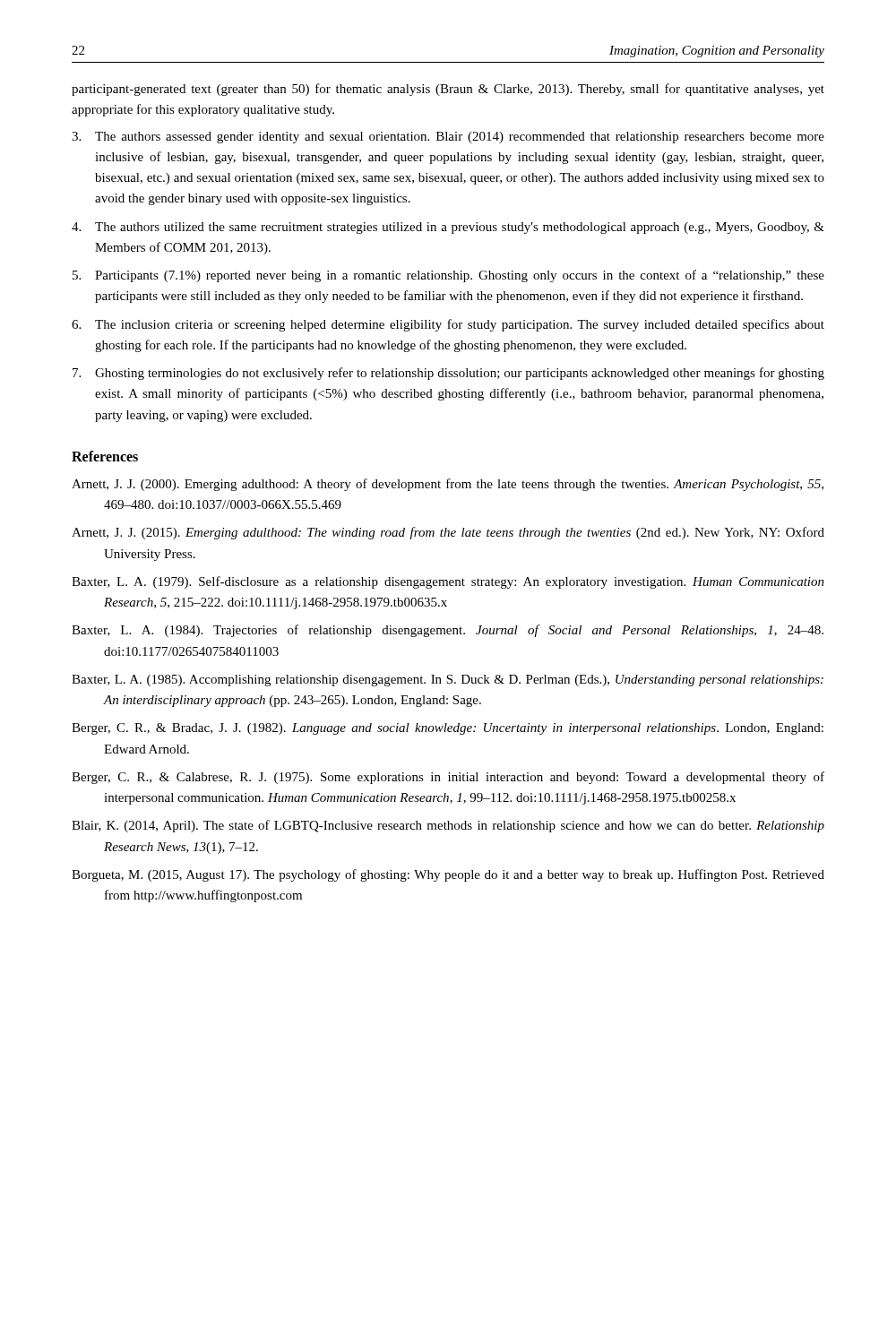The width and height of the screenshot is (896, 1344).
Task: Navigate to the text block starting "Baxter, L. A. (1979). Self-disclosure"
Action: (448, 592)
